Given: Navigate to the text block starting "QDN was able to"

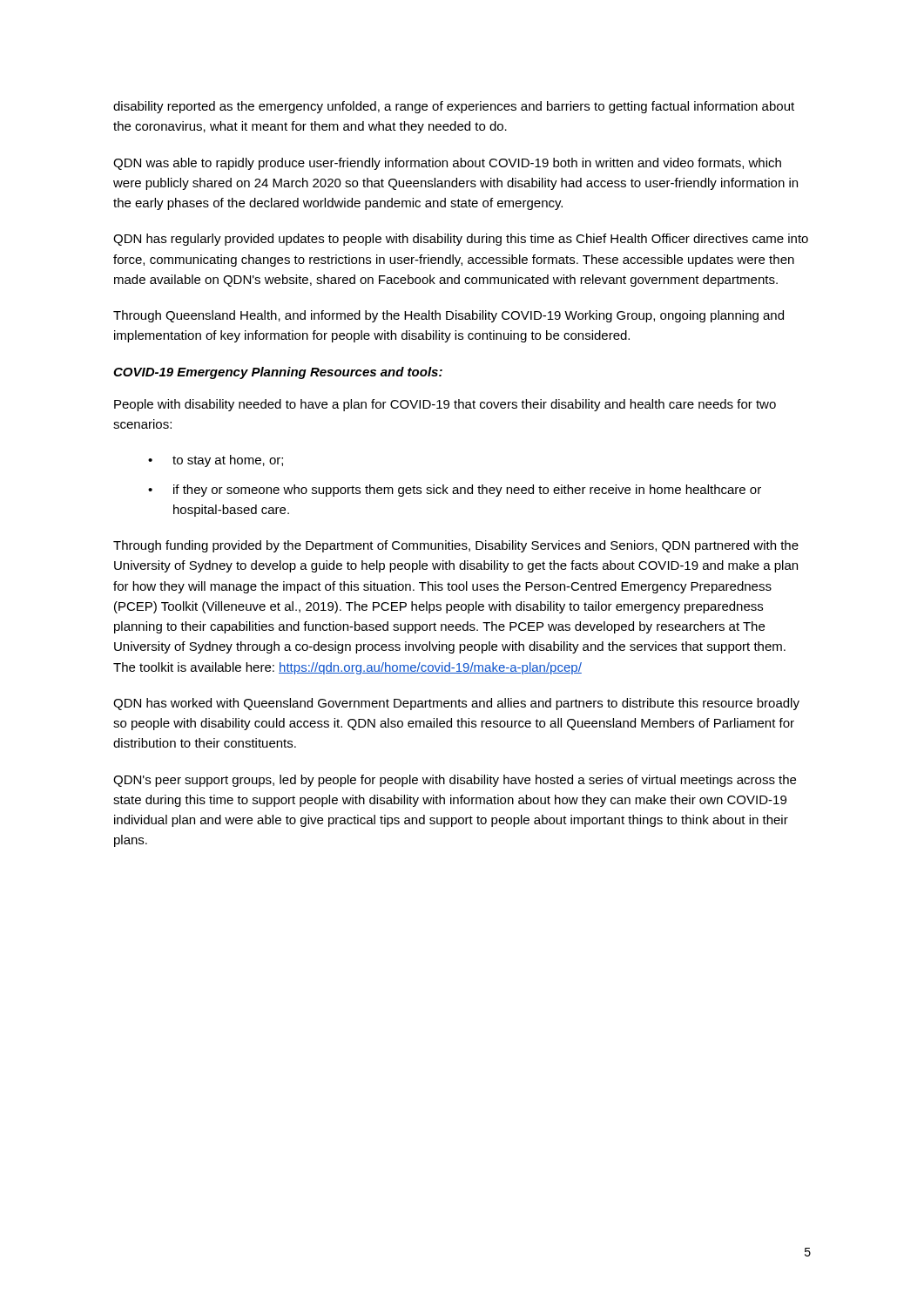Looking at the screenshot, I should pyautogui.click(x=456, y=182).
